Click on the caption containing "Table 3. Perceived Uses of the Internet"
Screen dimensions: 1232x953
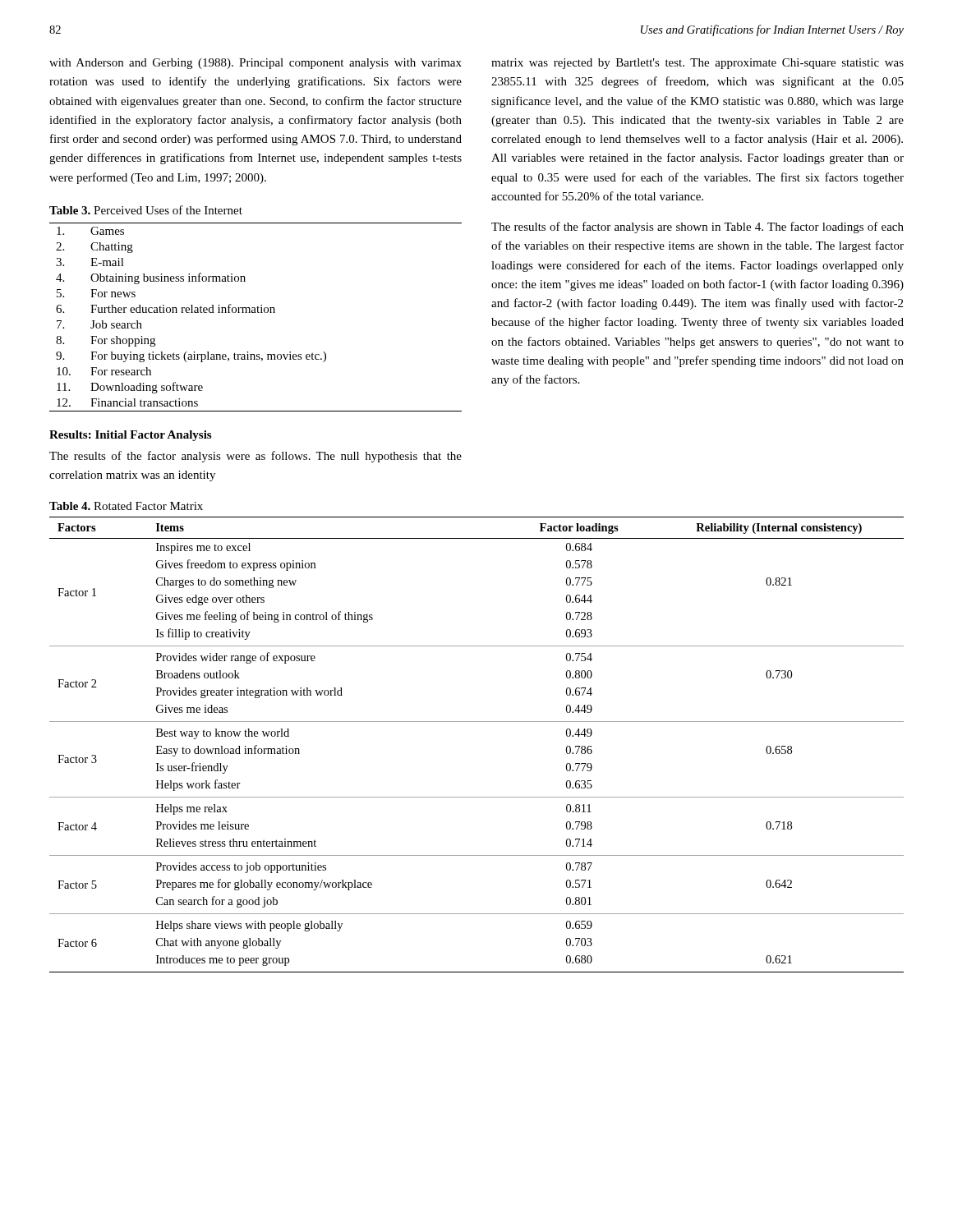pos(146,210)
